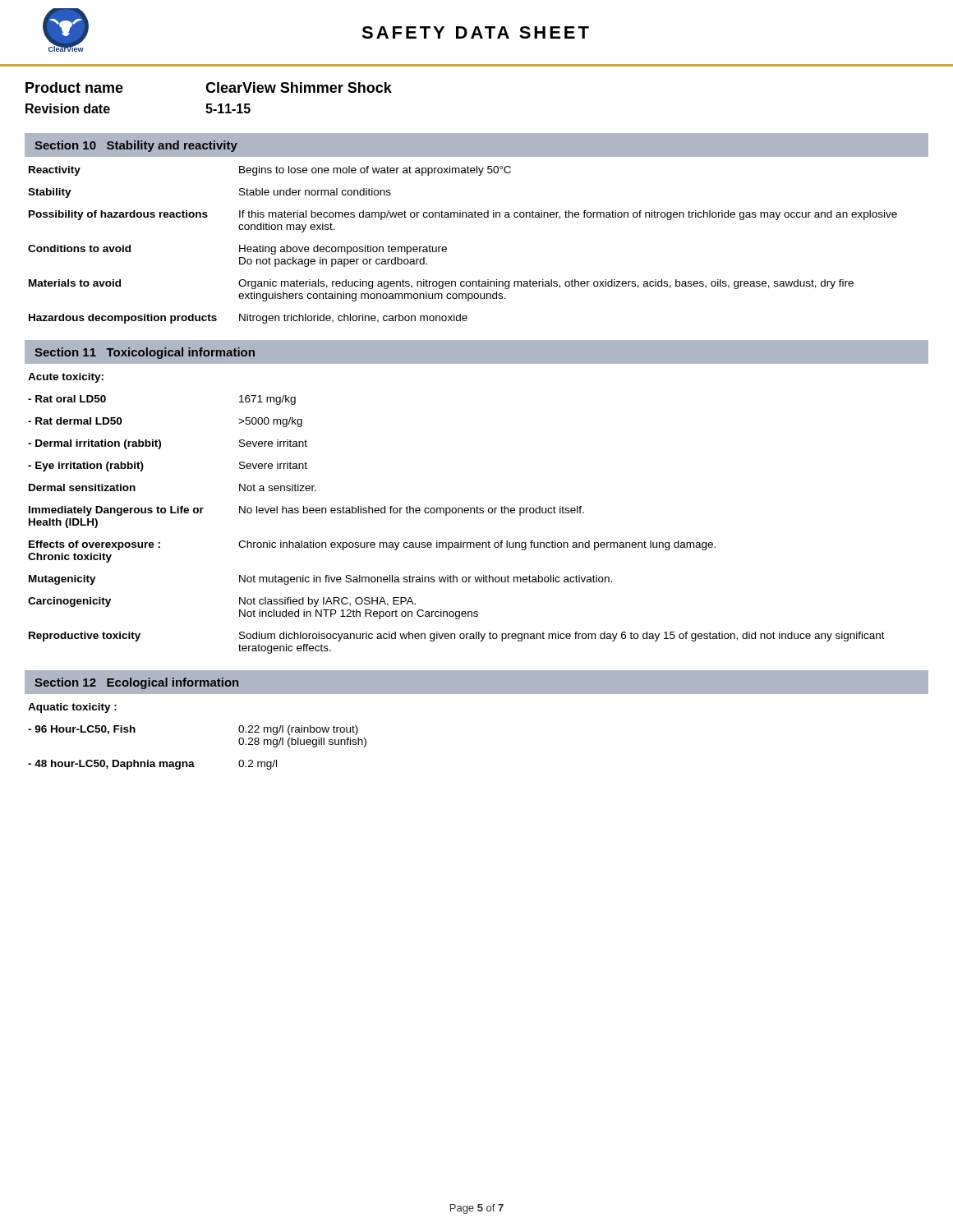Screen dimensions: 1232x953
Task: Locate the passage starting "Section 12 Ecological information"
Action: [137, 682]
